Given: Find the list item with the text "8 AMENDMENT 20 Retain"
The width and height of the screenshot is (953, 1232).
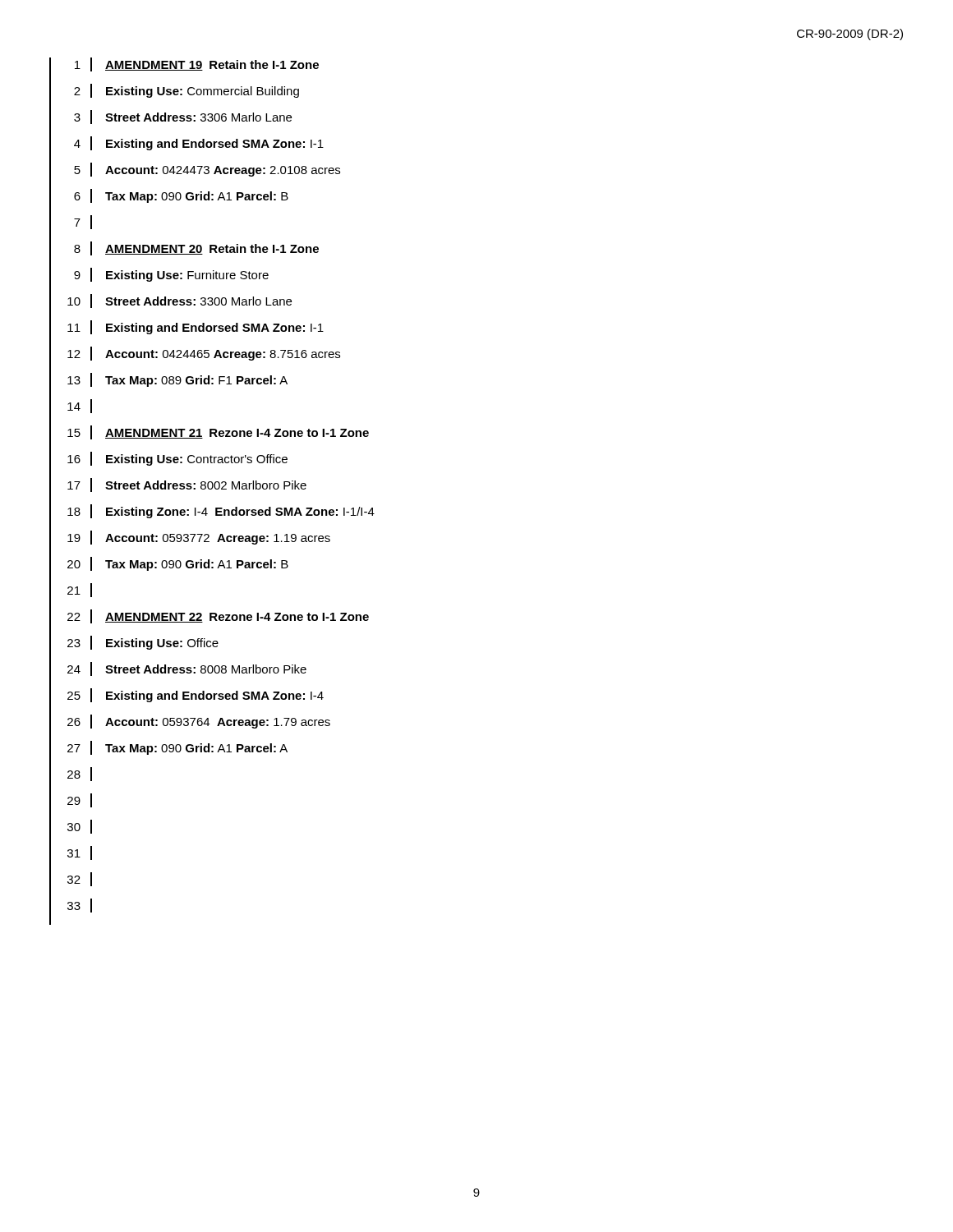Looking at the screenshot, I should [x=184, y=248].
